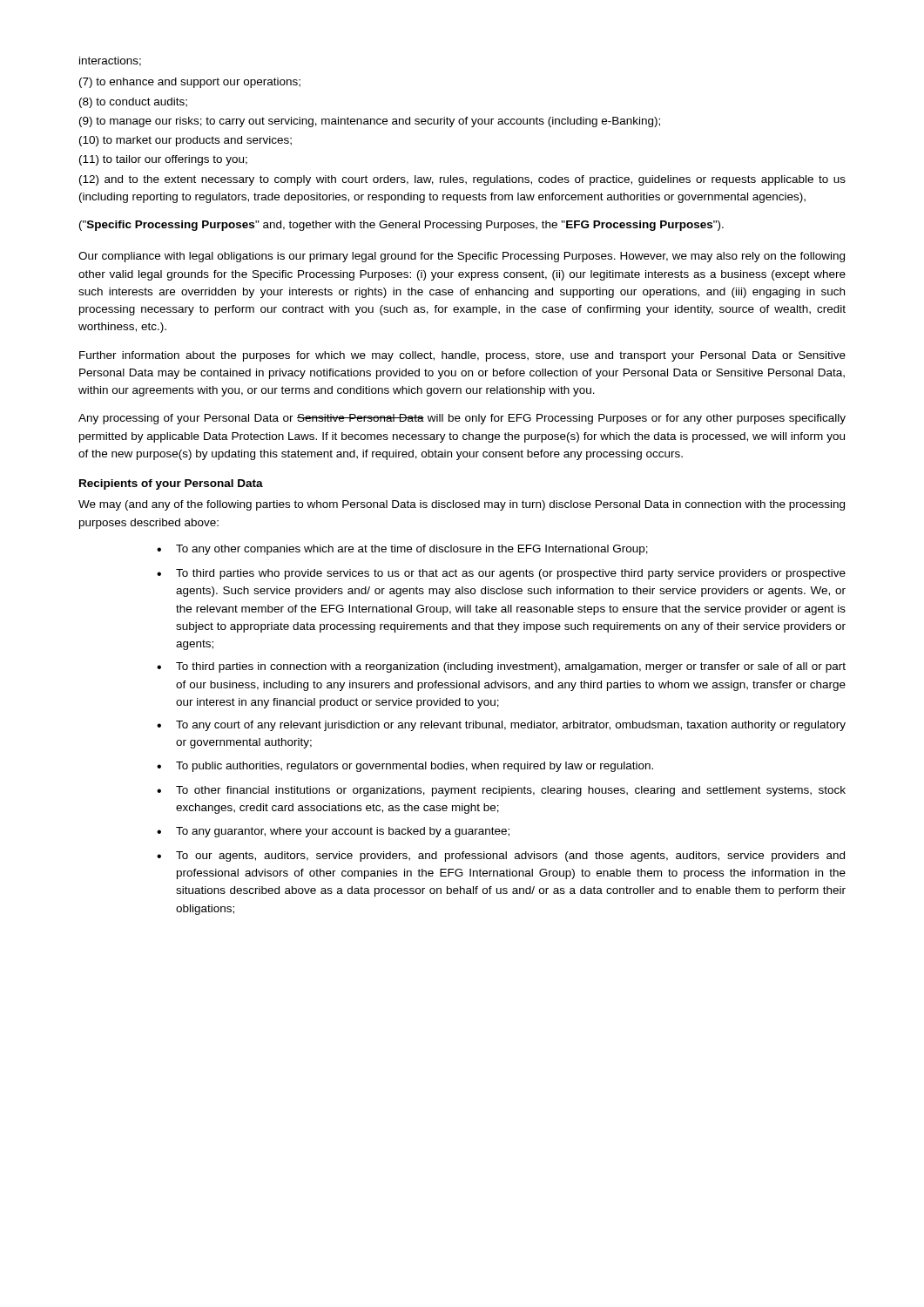Click on the block starting "(11) to tailor"
Screen dimensions: 1307x924
pyautogui.click(x=163, y=160)
